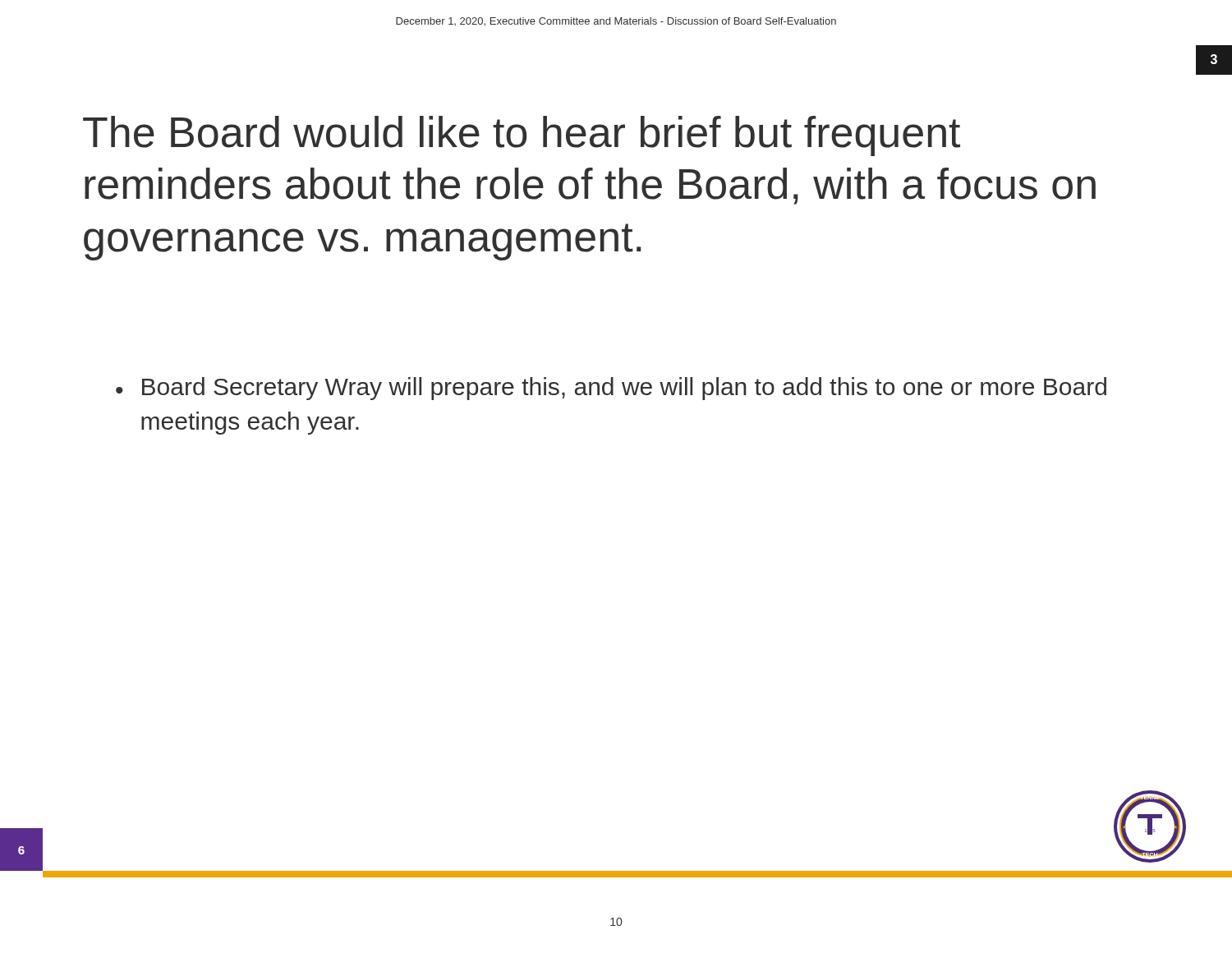The image size is (1232, 953).
Task: Navigate to the text block starting "The Board would like to hear"
Action: [590, 184]
